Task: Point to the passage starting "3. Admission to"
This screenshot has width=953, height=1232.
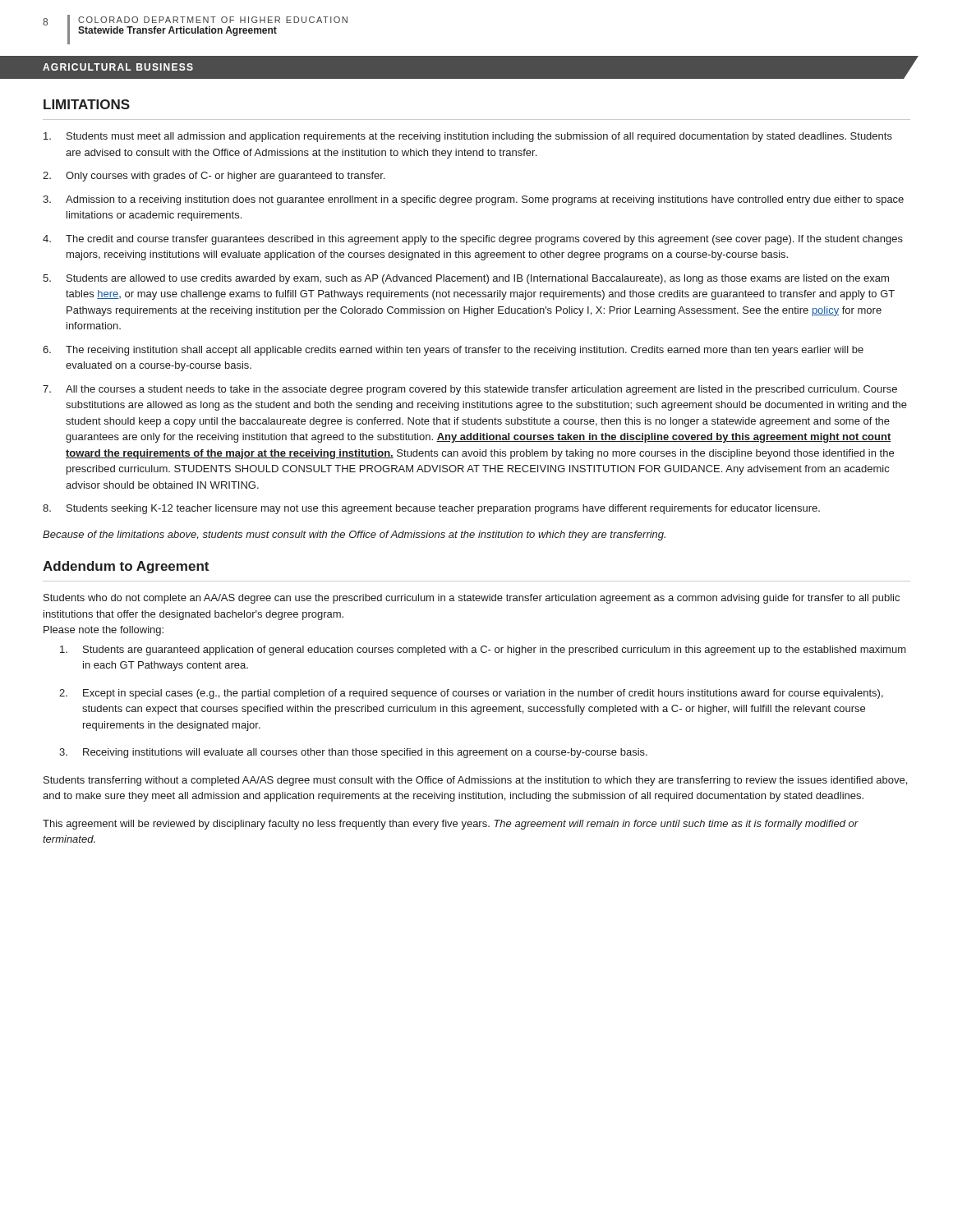Action: pyautogui.click(x=476, y=207)
